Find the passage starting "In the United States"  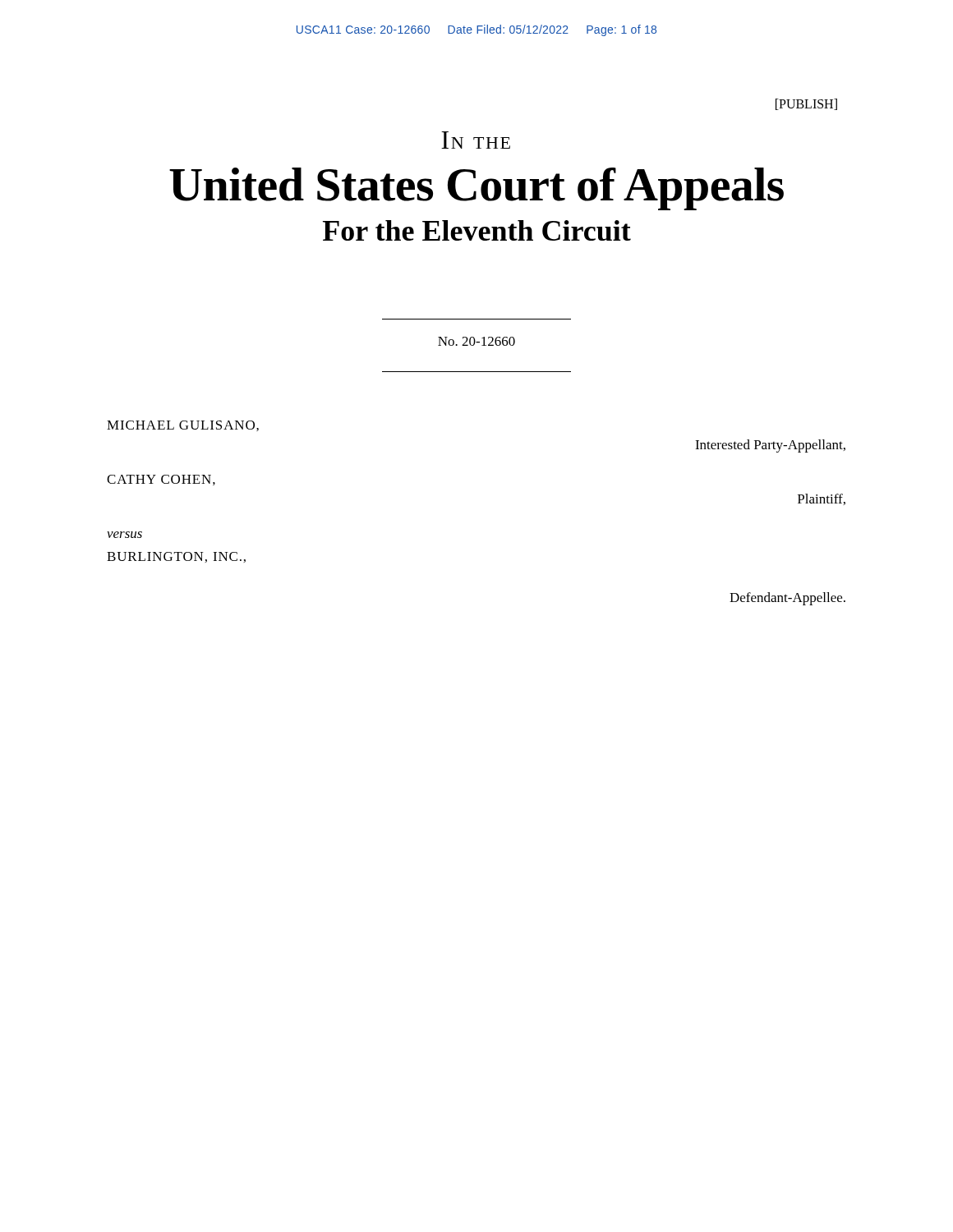click(476, 186)
